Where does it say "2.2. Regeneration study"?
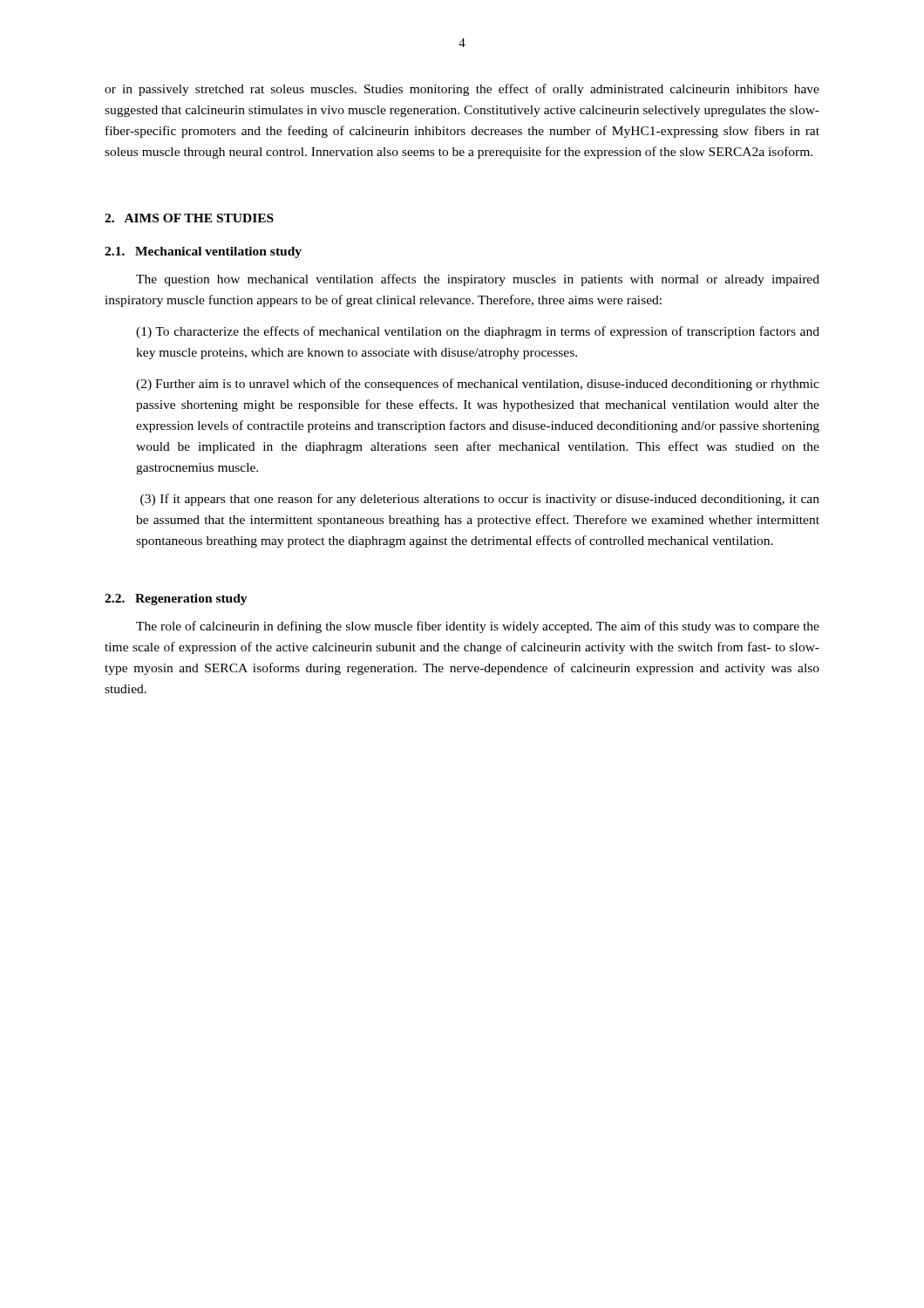This screenshot has height=1308, width=924. point(176,598)
